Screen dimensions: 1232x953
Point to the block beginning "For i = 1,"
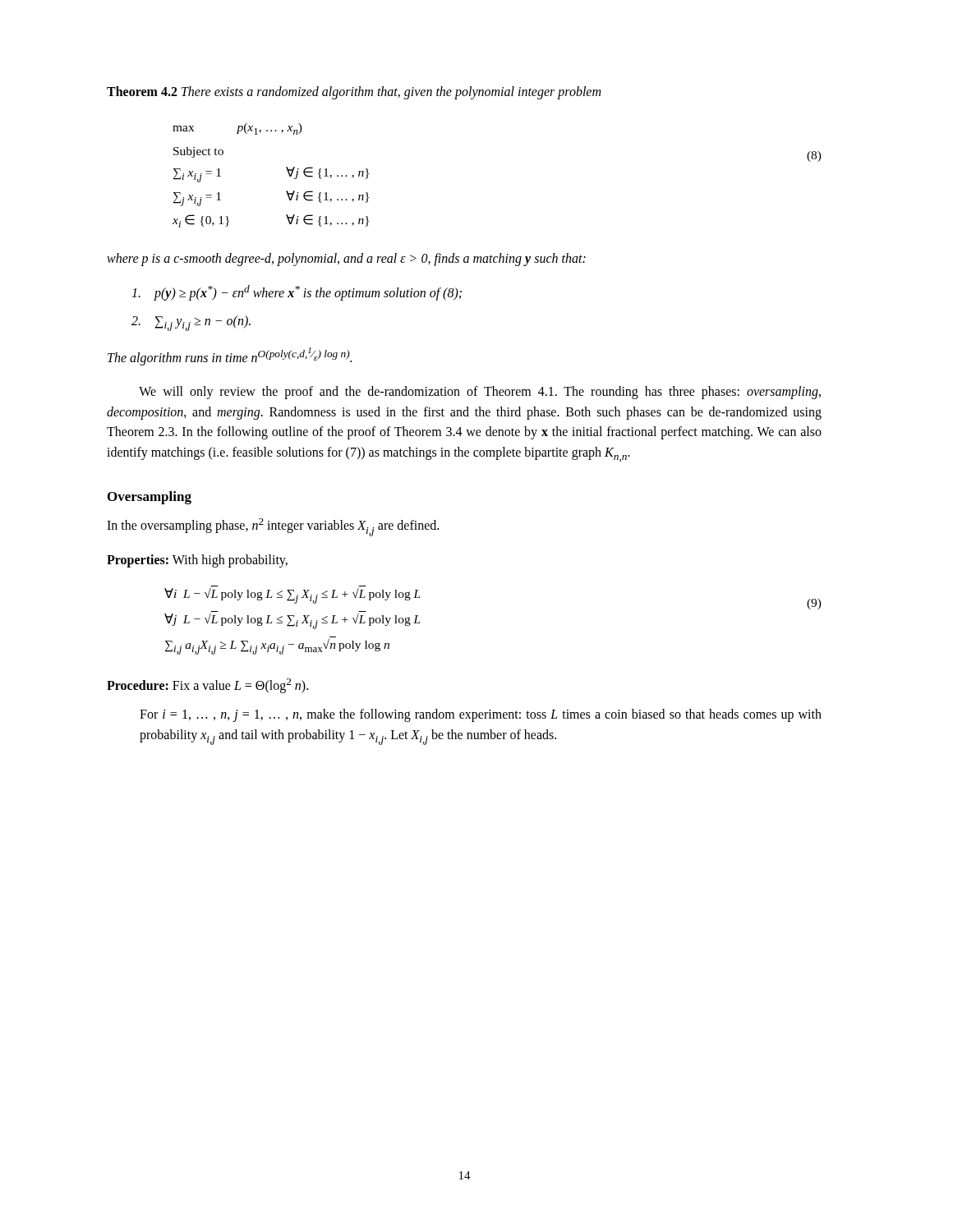[x=481, y=726]
